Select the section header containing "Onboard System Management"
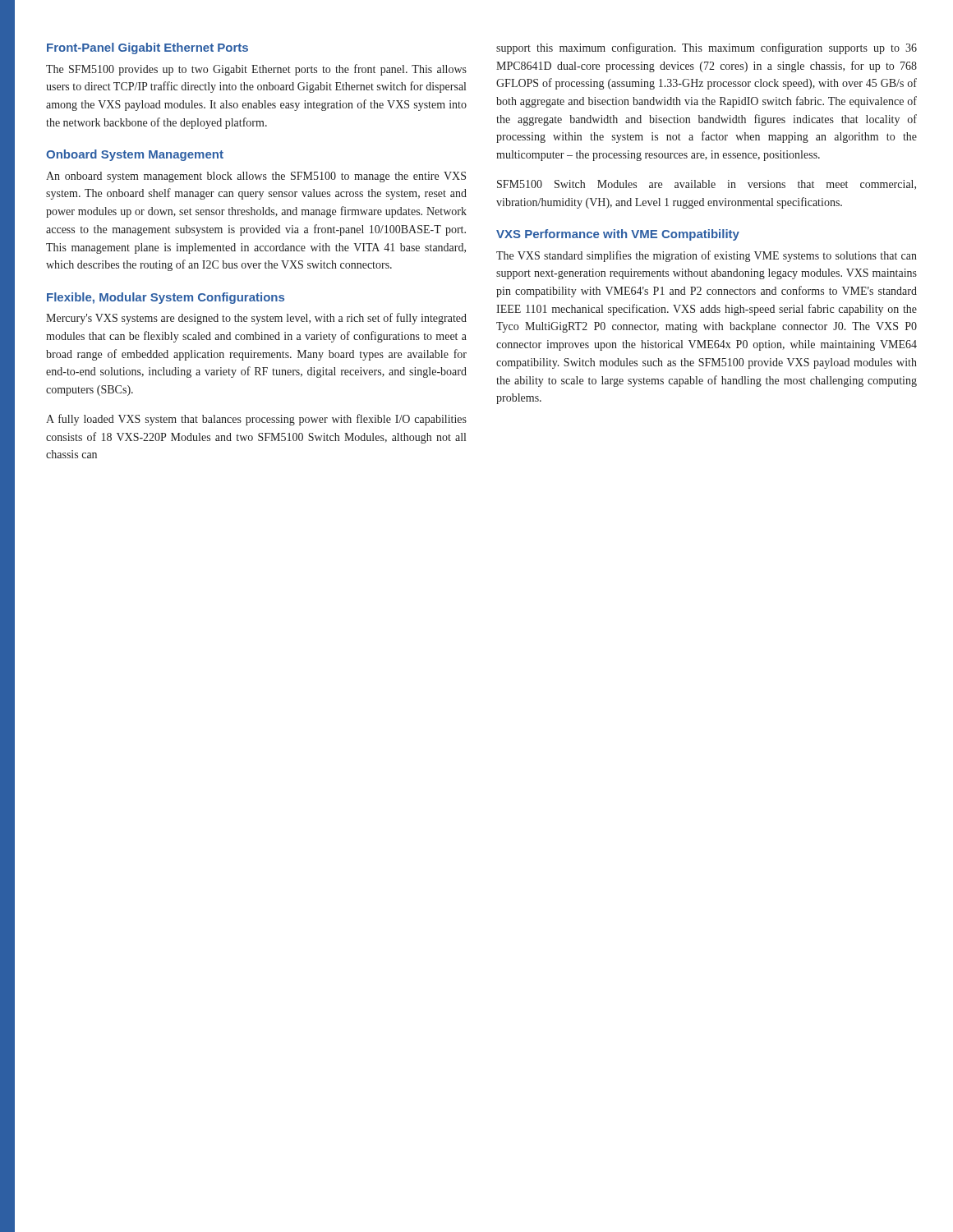This screenshot has height=1232, width=953. coord(135,155)
